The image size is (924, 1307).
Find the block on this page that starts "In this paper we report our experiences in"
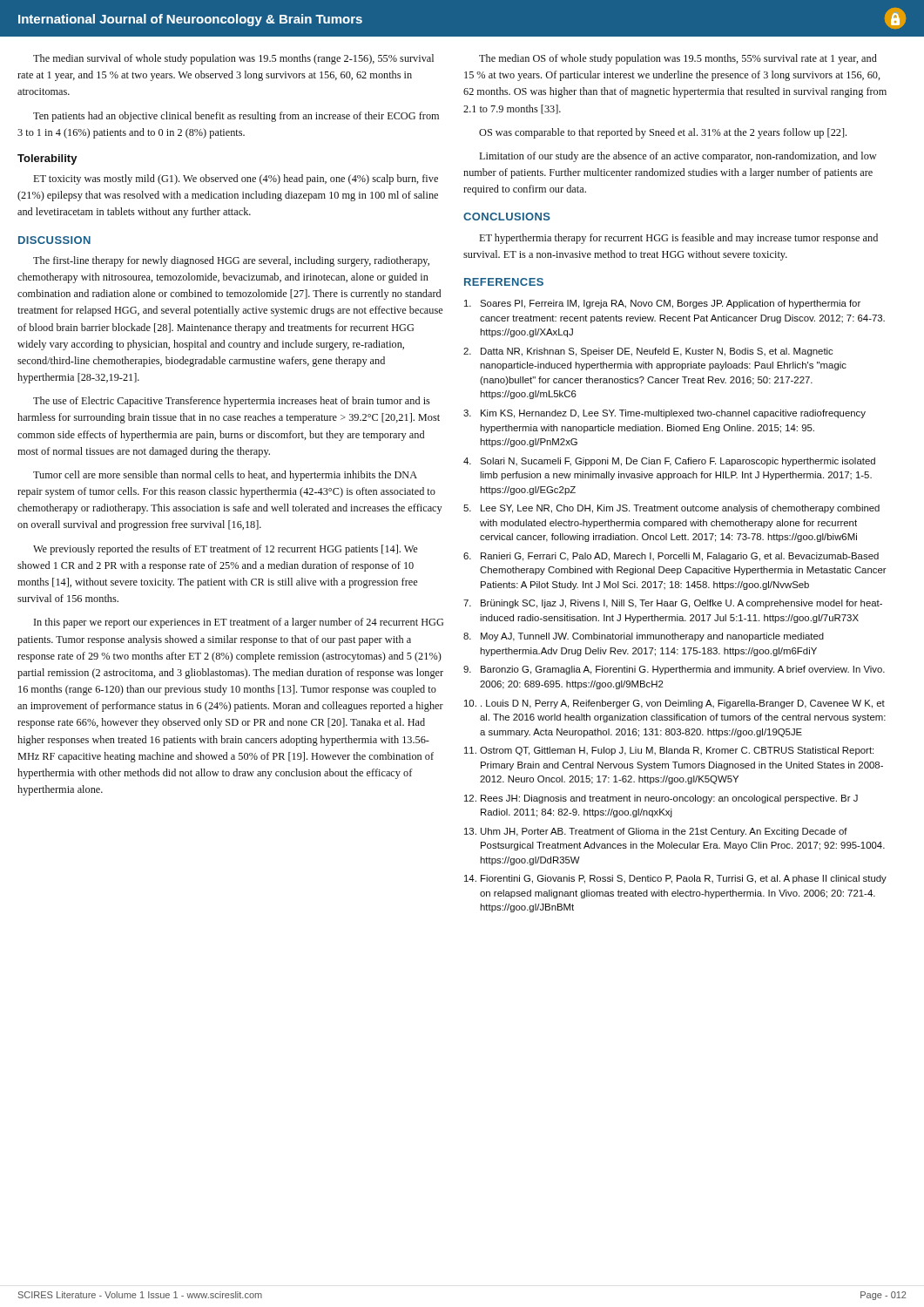click(x=231, y=706)
